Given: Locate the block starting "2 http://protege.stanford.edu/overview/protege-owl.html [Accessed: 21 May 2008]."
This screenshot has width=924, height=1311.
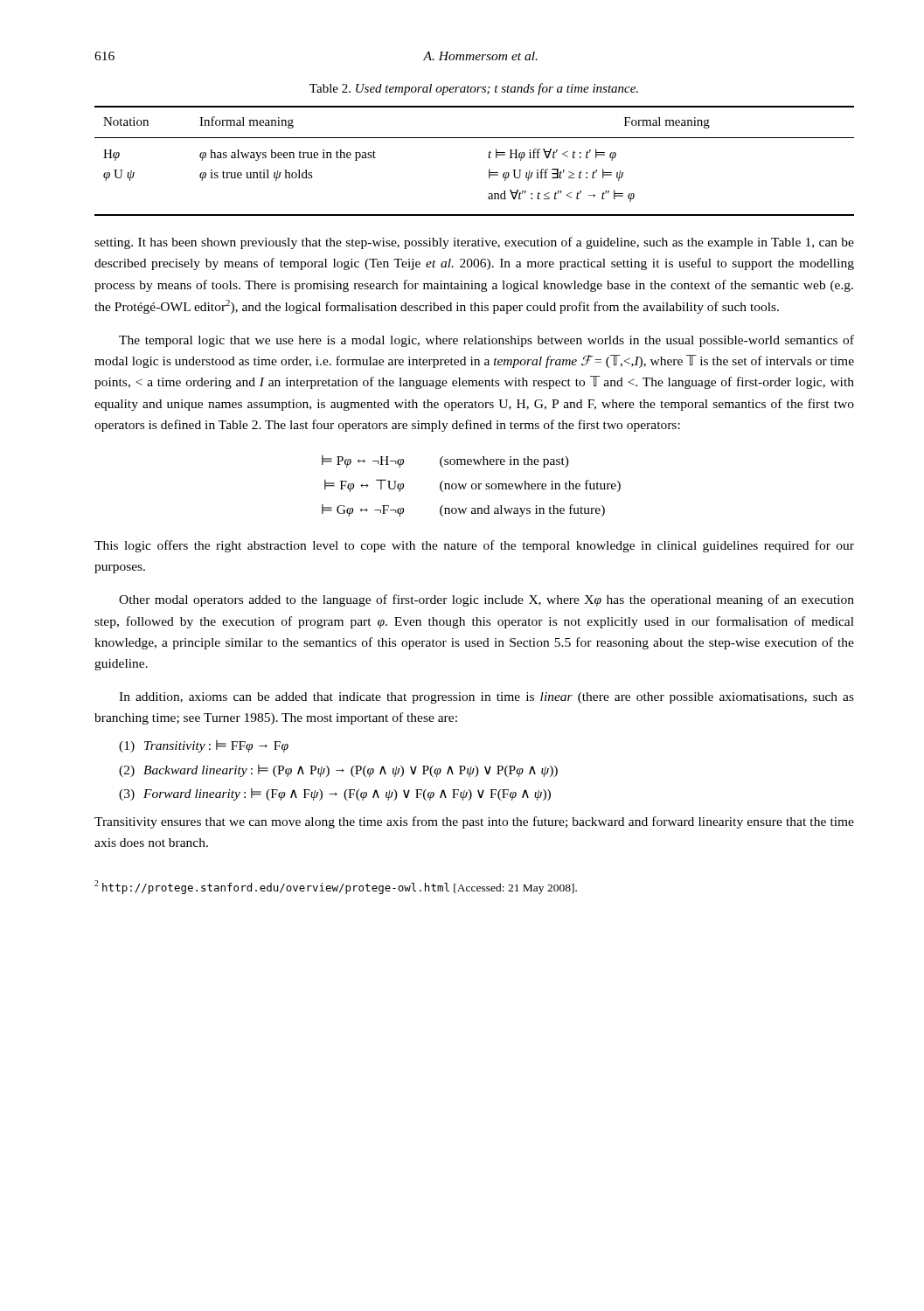Looking at the screenshot, I should click(x=336, y=887).
